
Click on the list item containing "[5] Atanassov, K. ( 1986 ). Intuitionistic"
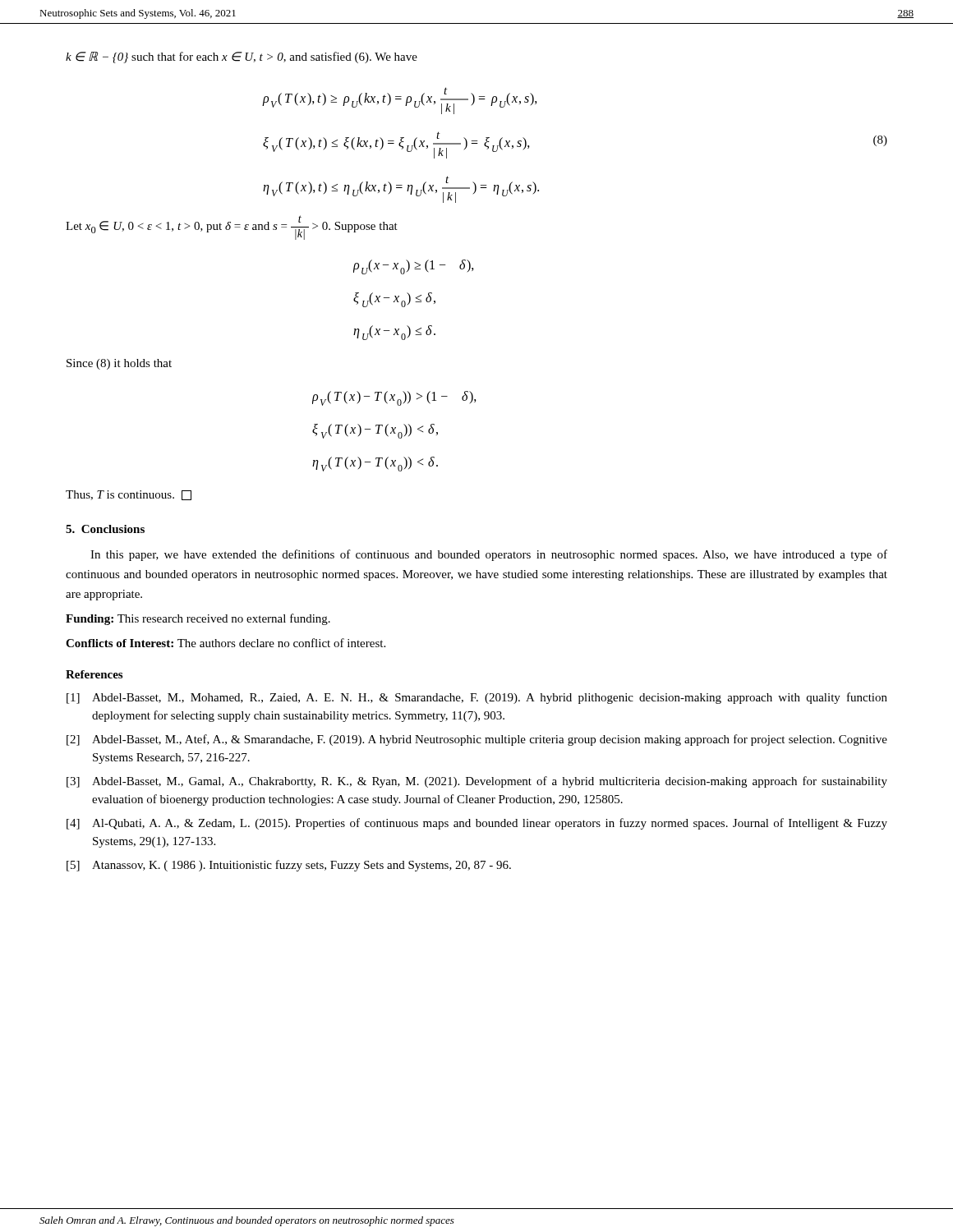(x=476, y=865)
